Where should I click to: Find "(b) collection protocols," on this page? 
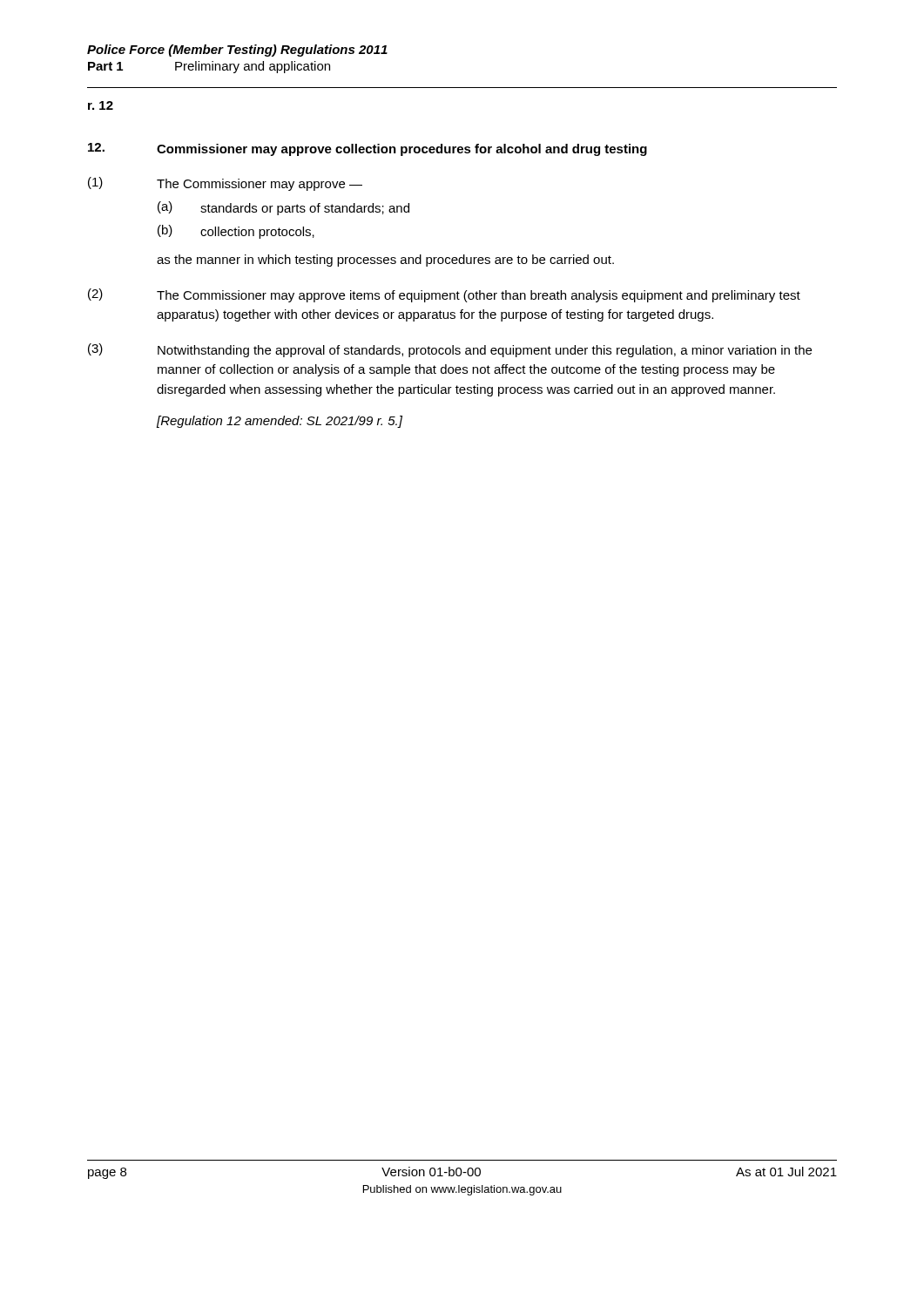pyautogui.click(x=236, y=232)
